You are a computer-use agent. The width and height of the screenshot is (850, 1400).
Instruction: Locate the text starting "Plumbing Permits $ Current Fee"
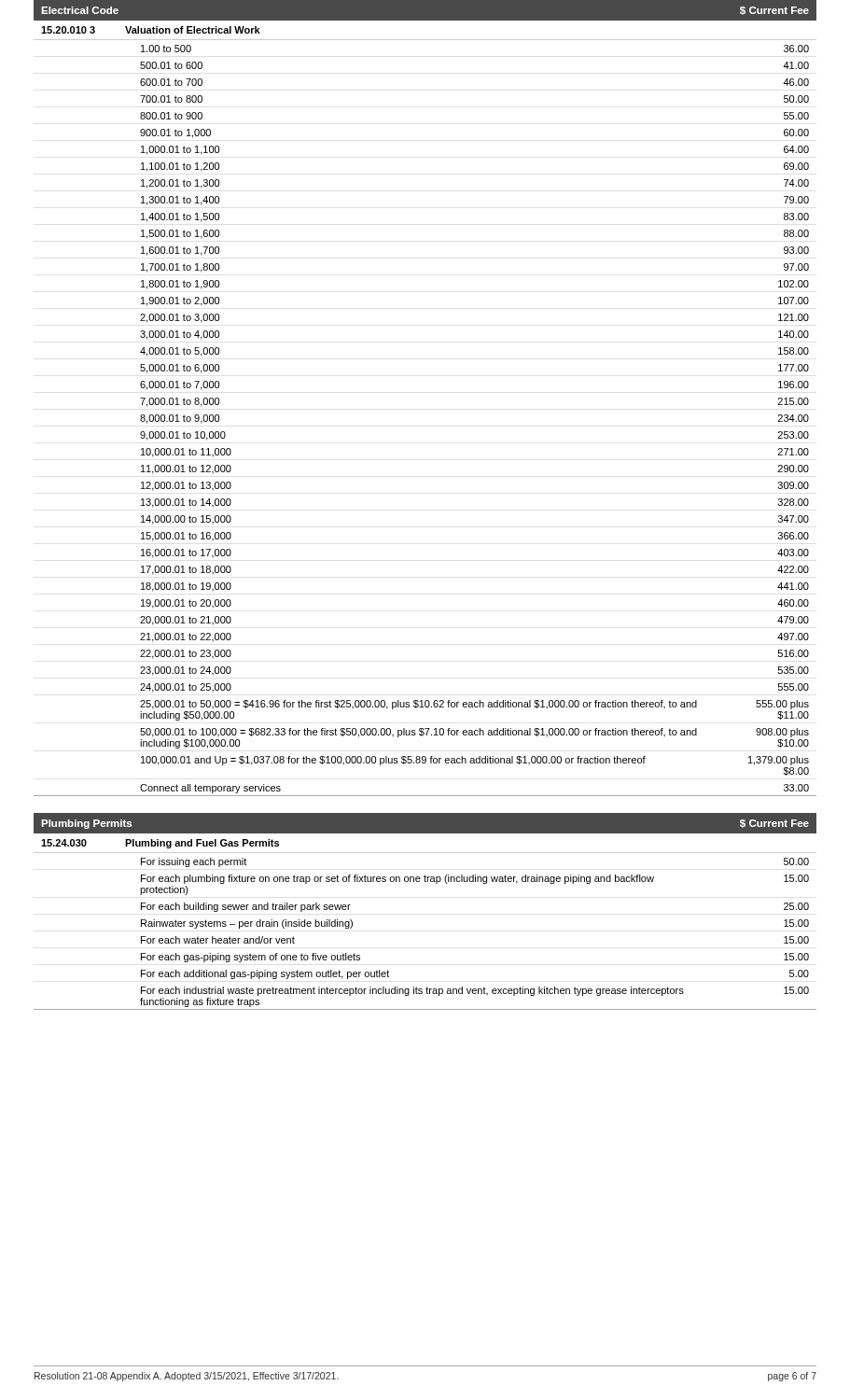click(425, 823)
